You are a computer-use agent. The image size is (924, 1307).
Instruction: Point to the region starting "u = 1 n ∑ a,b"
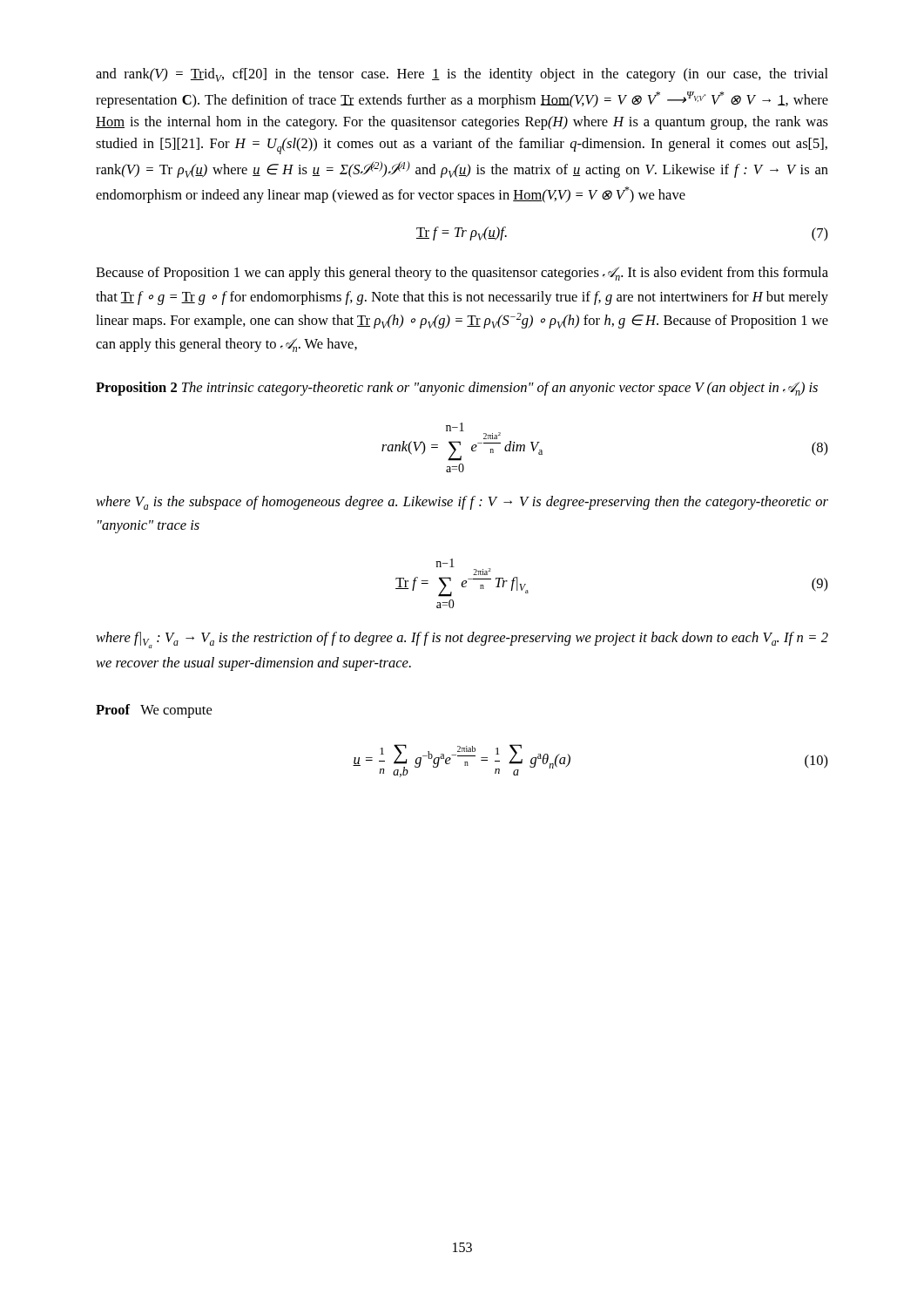click(466, 762)
